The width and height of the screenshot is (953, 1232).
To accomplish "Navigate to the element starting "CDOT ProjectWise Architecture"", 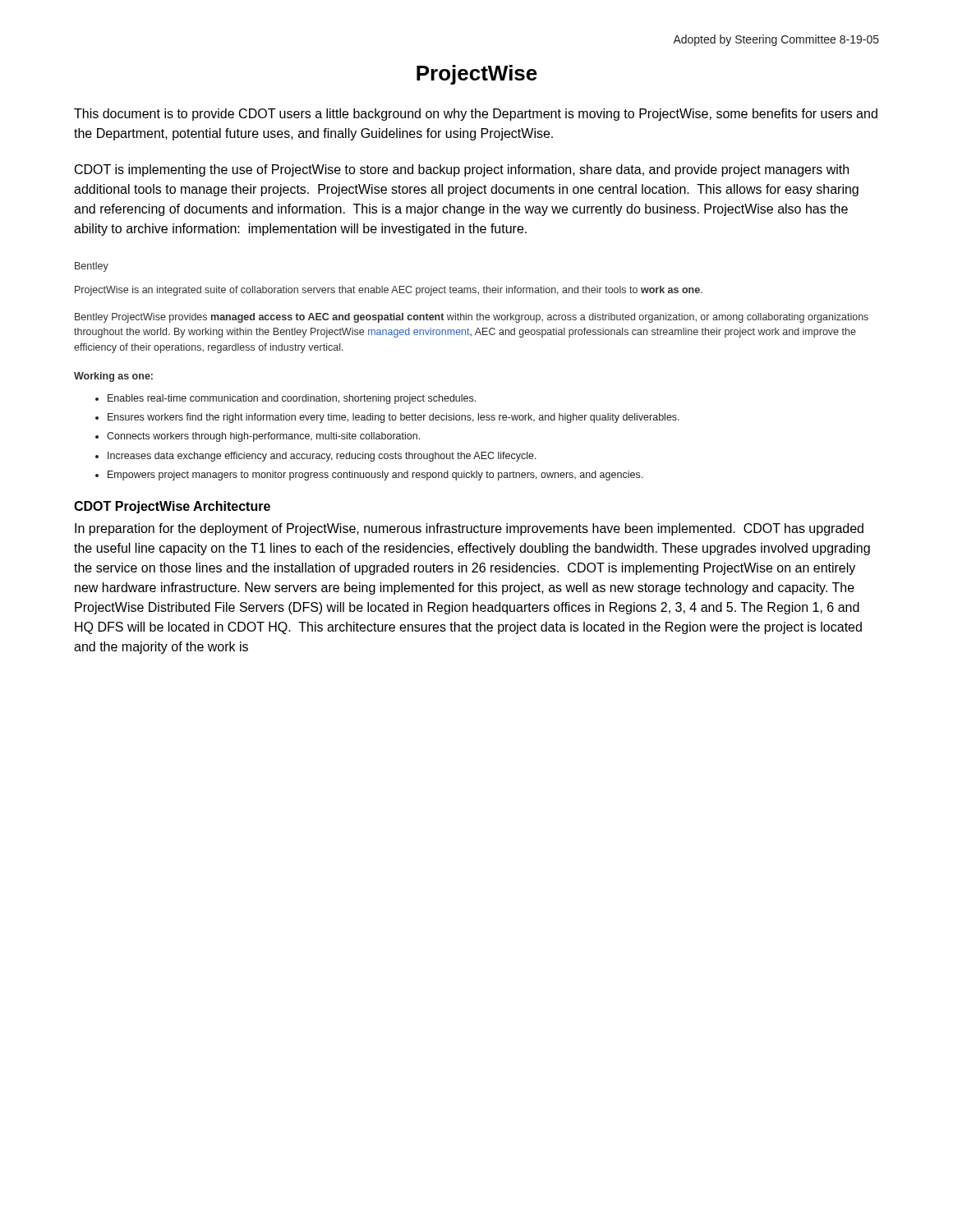I will (172, 507).
